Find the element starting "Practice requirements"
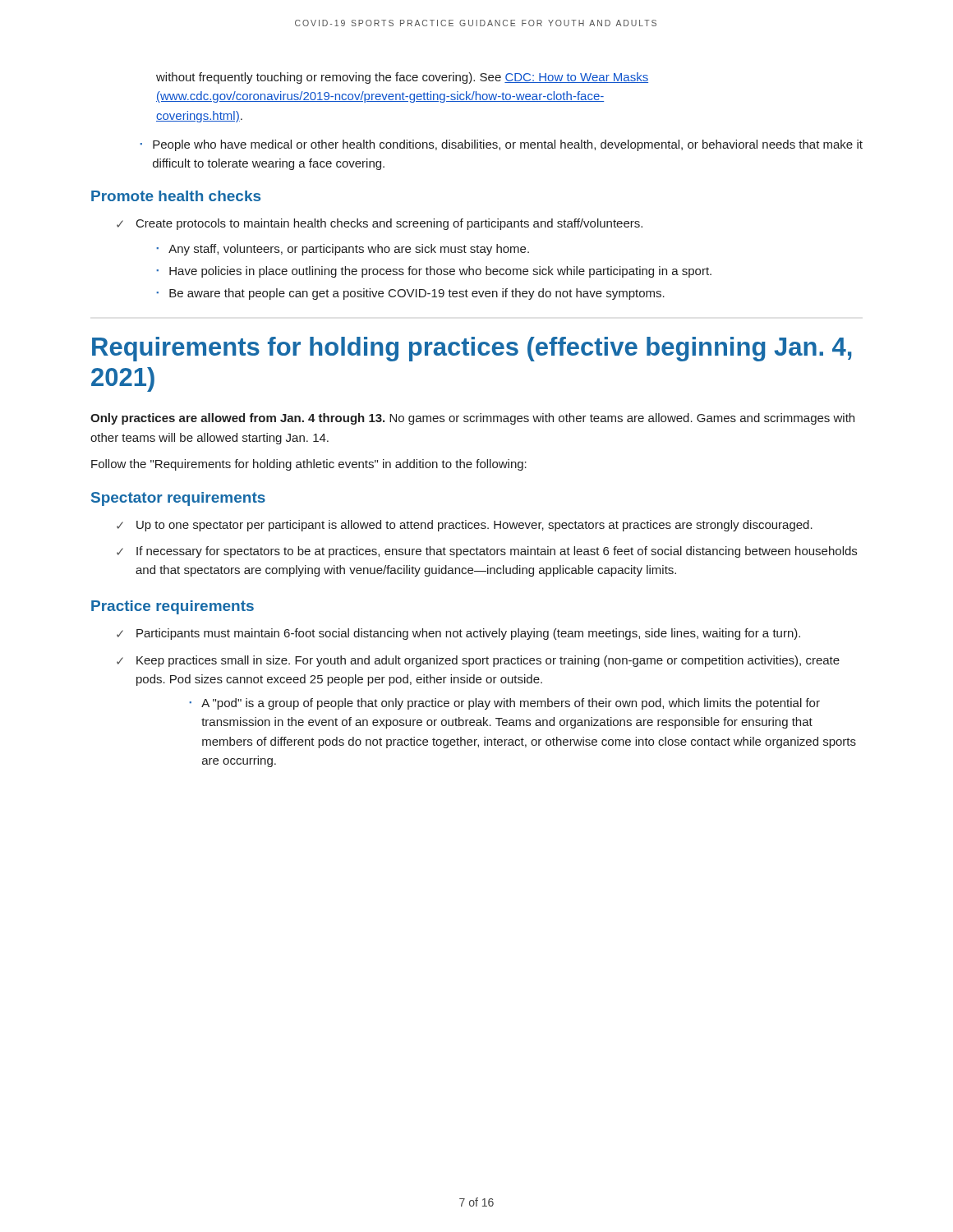This screenshot has height=1232, width=953. point(172,606)
